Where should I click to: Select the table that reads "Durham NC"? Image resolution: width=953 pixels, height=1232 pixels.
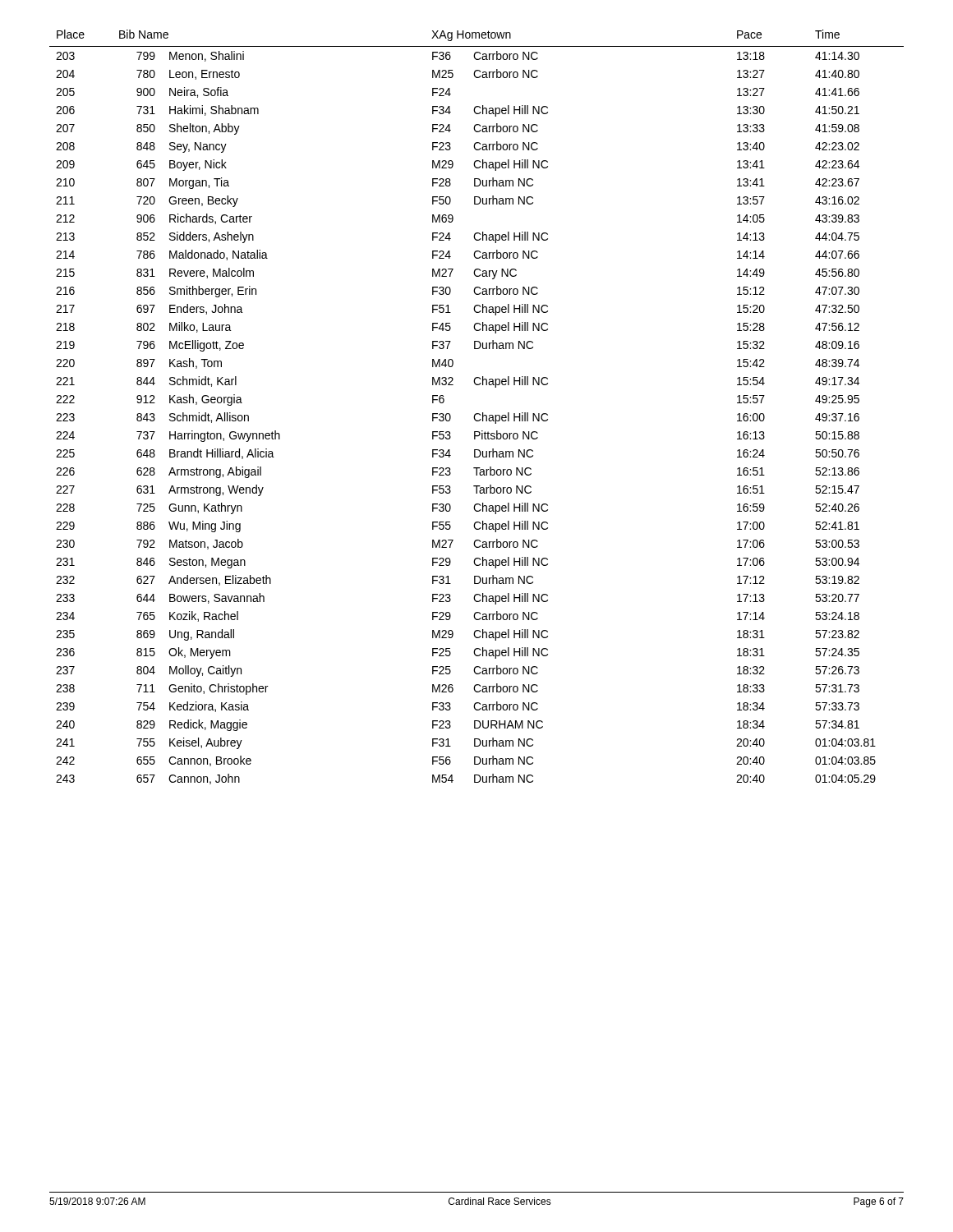pyautogui.click(x=476, y=406)
